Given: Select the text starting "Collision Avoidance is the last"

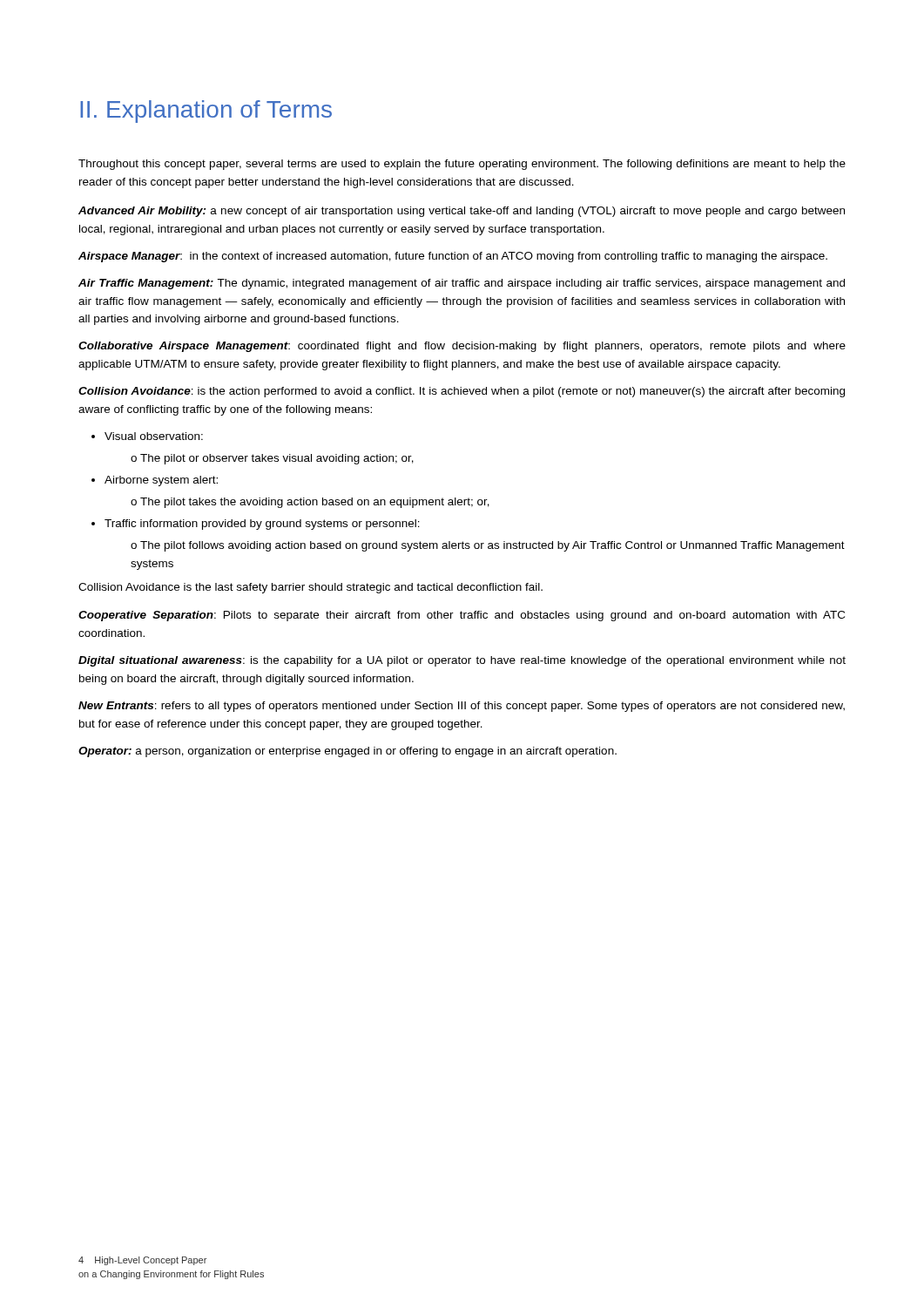Looking at the screenshot, I should tap(311, 586).
